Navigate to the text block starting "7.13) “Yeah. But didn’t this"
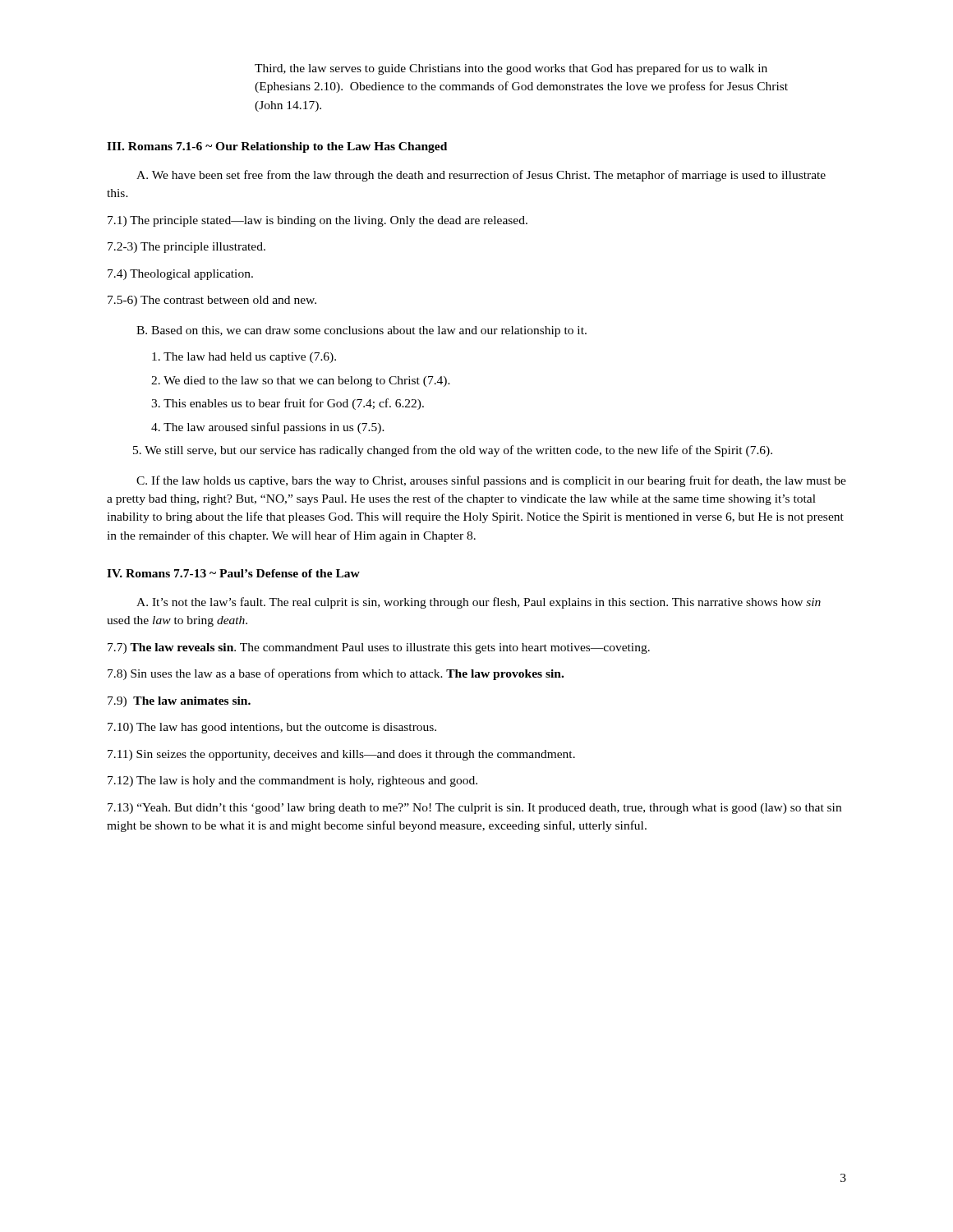 [474, 816]
